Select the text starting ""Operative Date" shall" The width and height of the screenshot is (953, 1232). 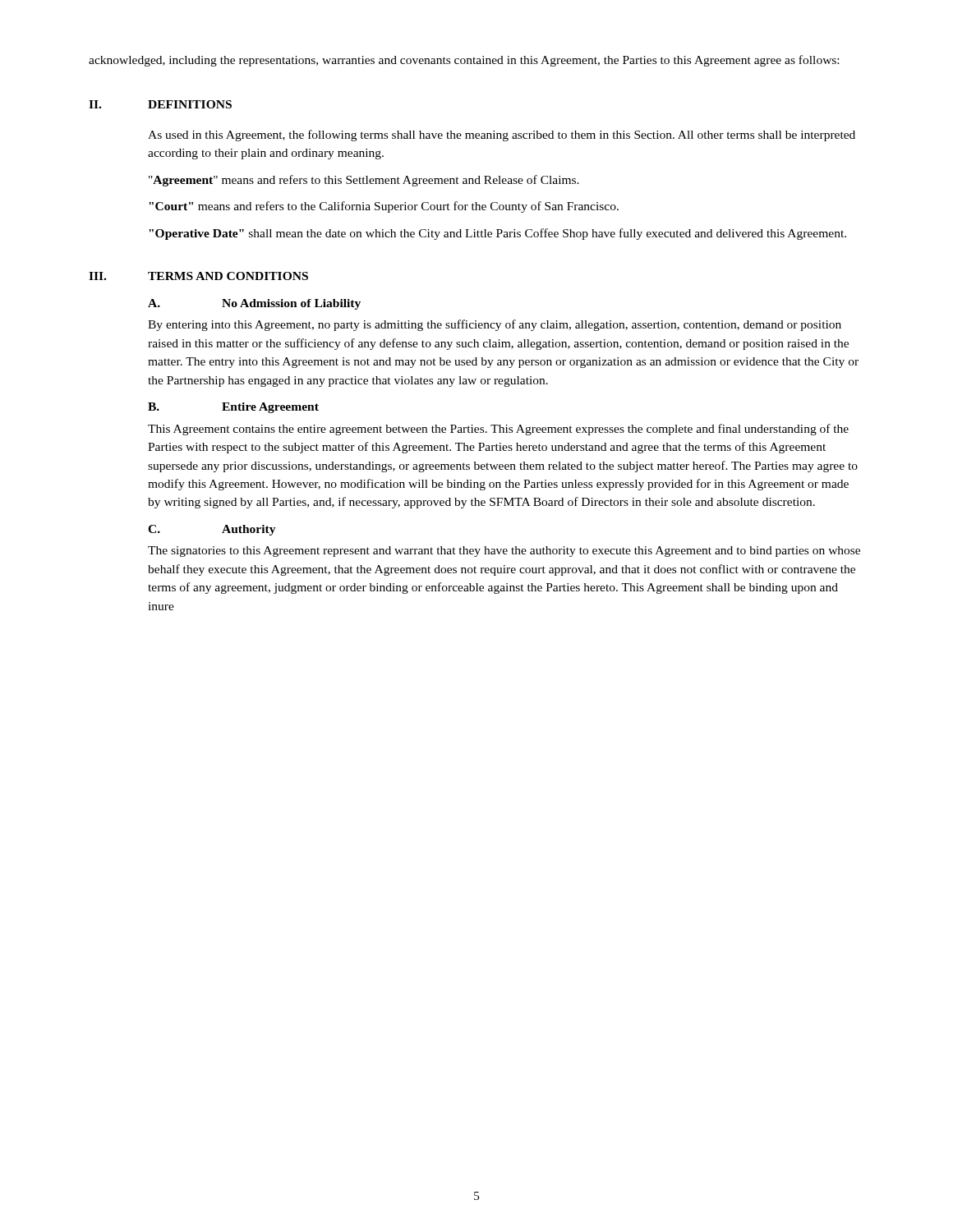506,233
